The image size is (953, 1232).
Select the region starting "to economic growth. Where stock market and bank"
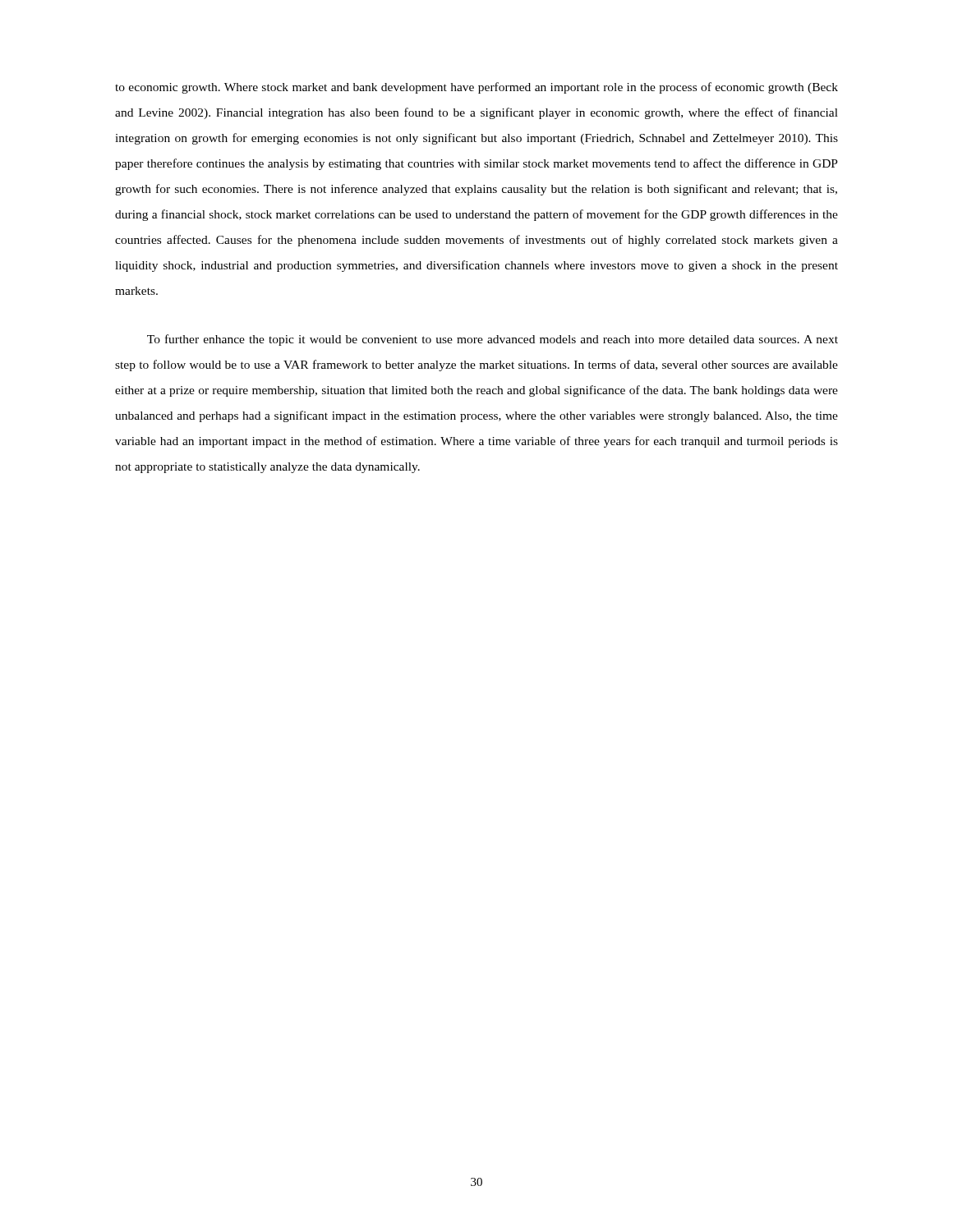click(x=476, y=188)
